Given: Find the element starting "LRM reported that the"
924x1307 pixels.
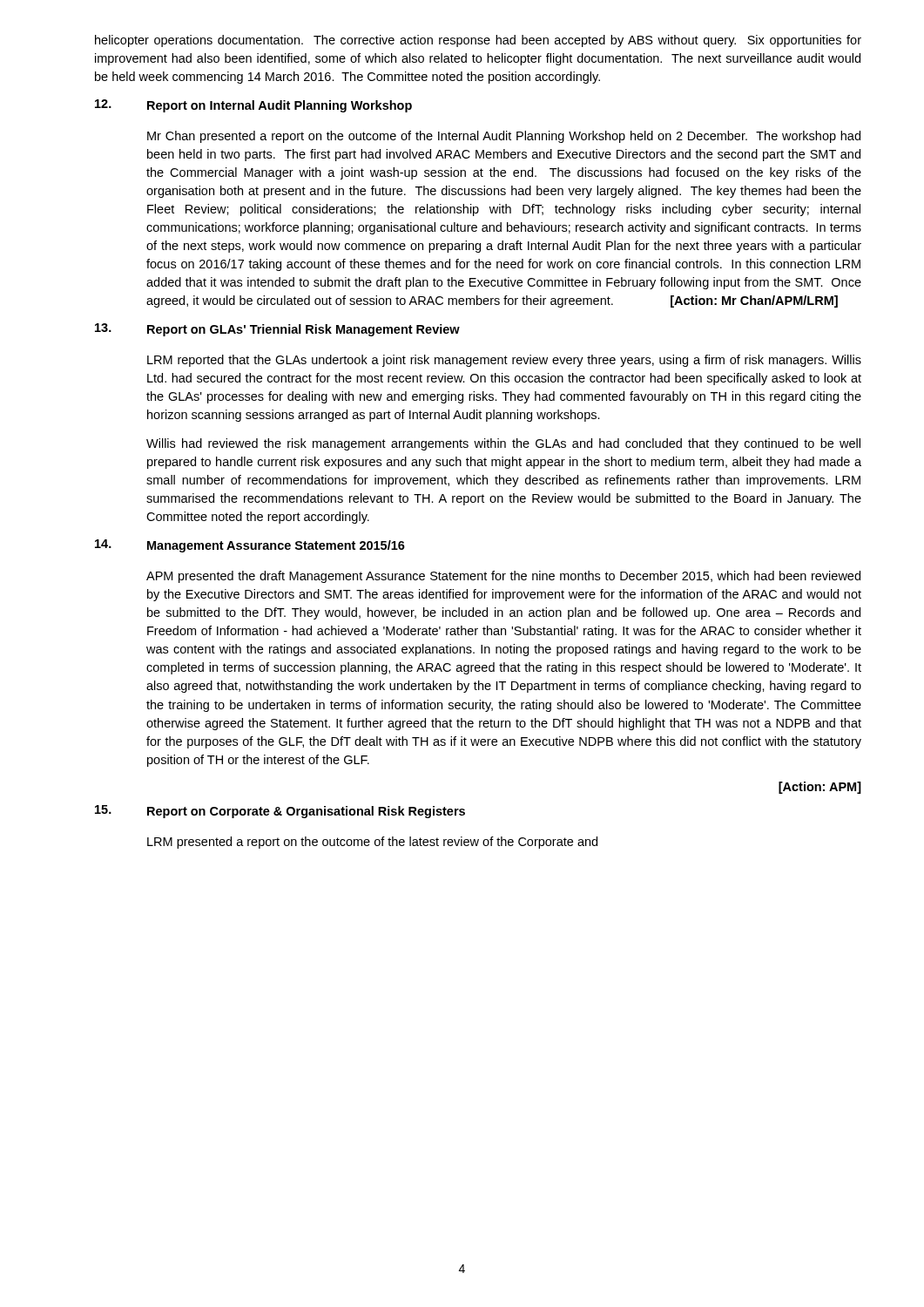Looking at the screenshot, I should (x=504, y=388).
